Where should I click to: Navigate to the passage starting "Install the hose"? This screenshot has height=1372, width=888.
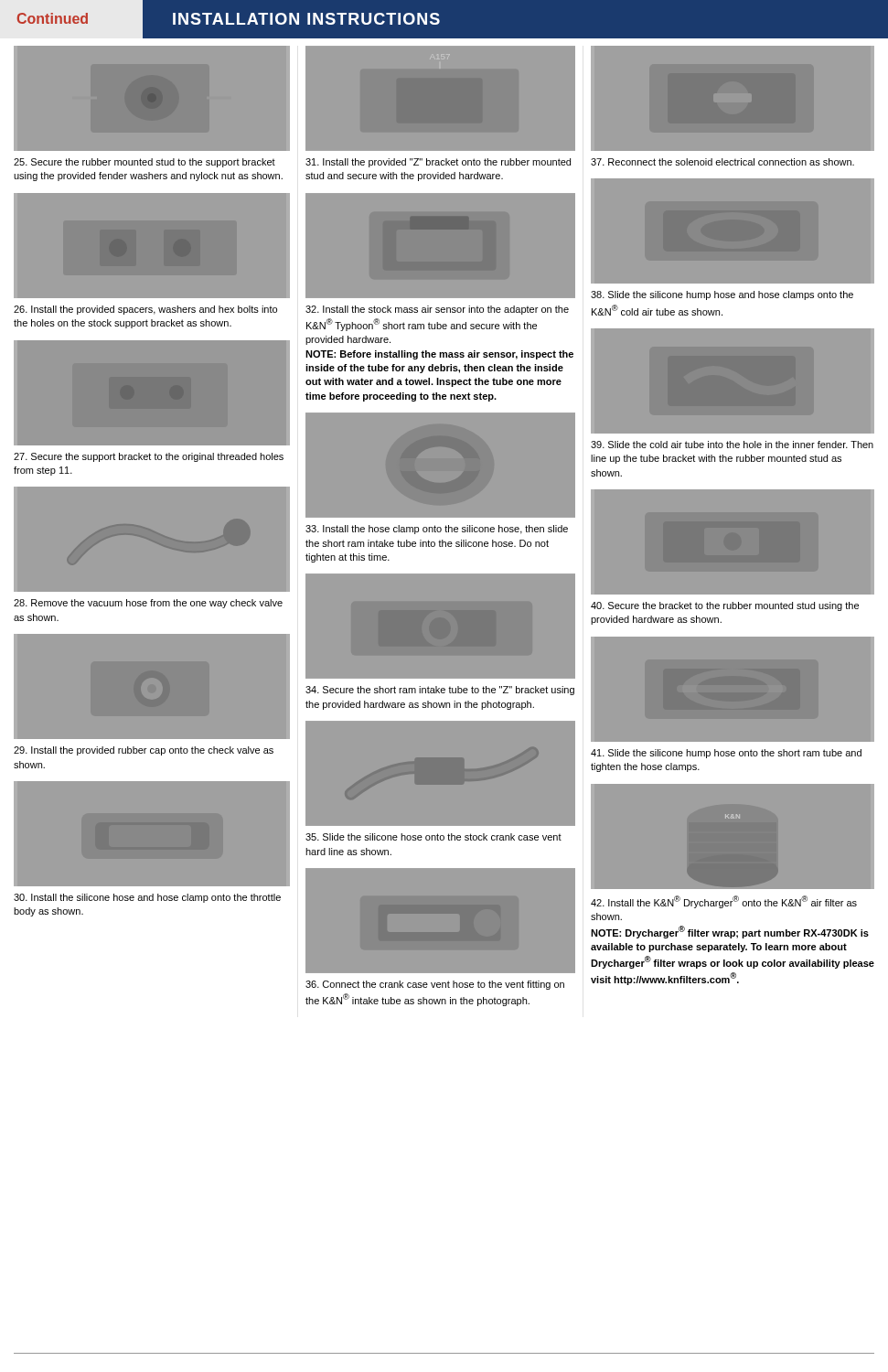click(x=437, y=543)
